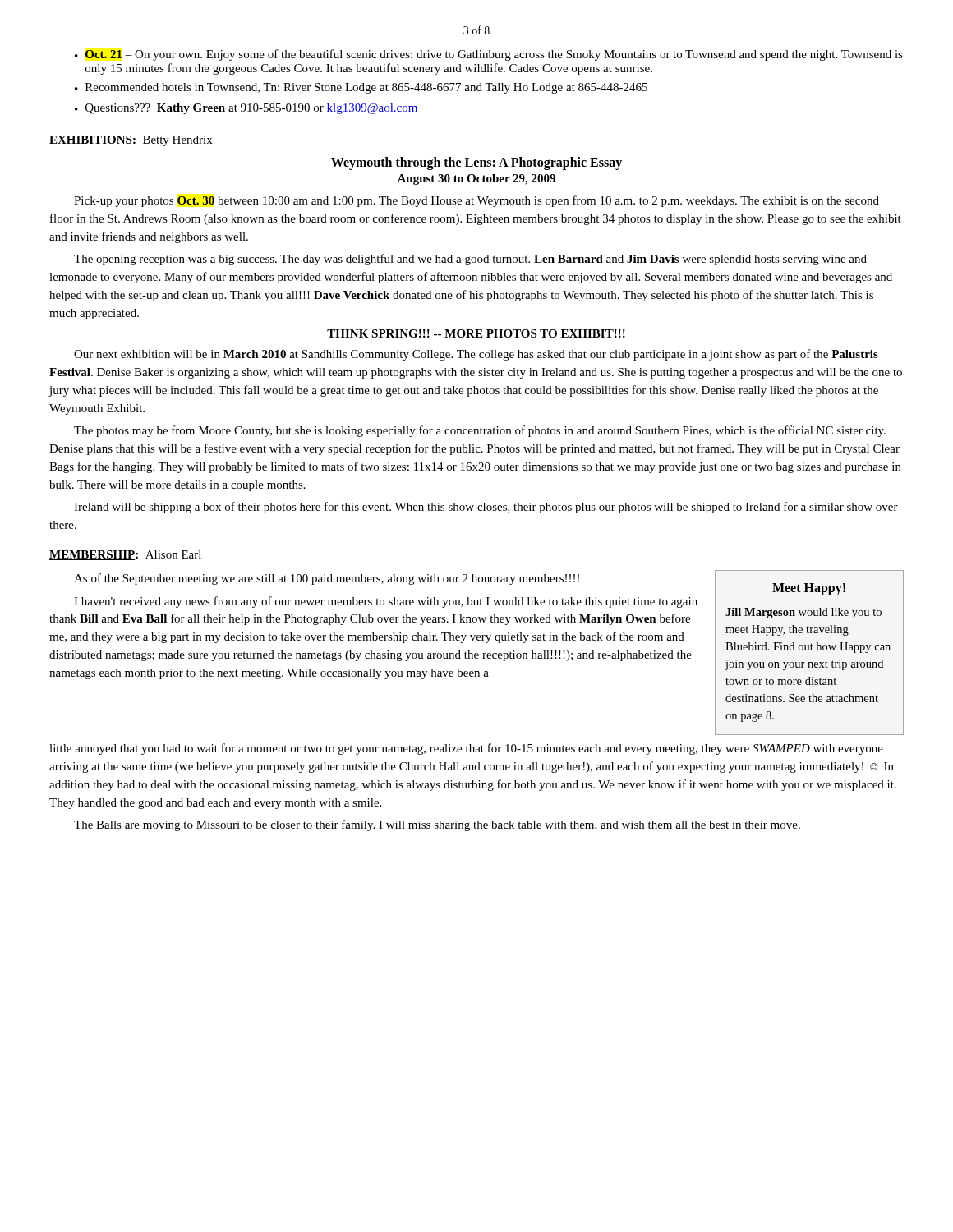Find the text block starting "Our next exhibition will be in"

click(476, 381)
